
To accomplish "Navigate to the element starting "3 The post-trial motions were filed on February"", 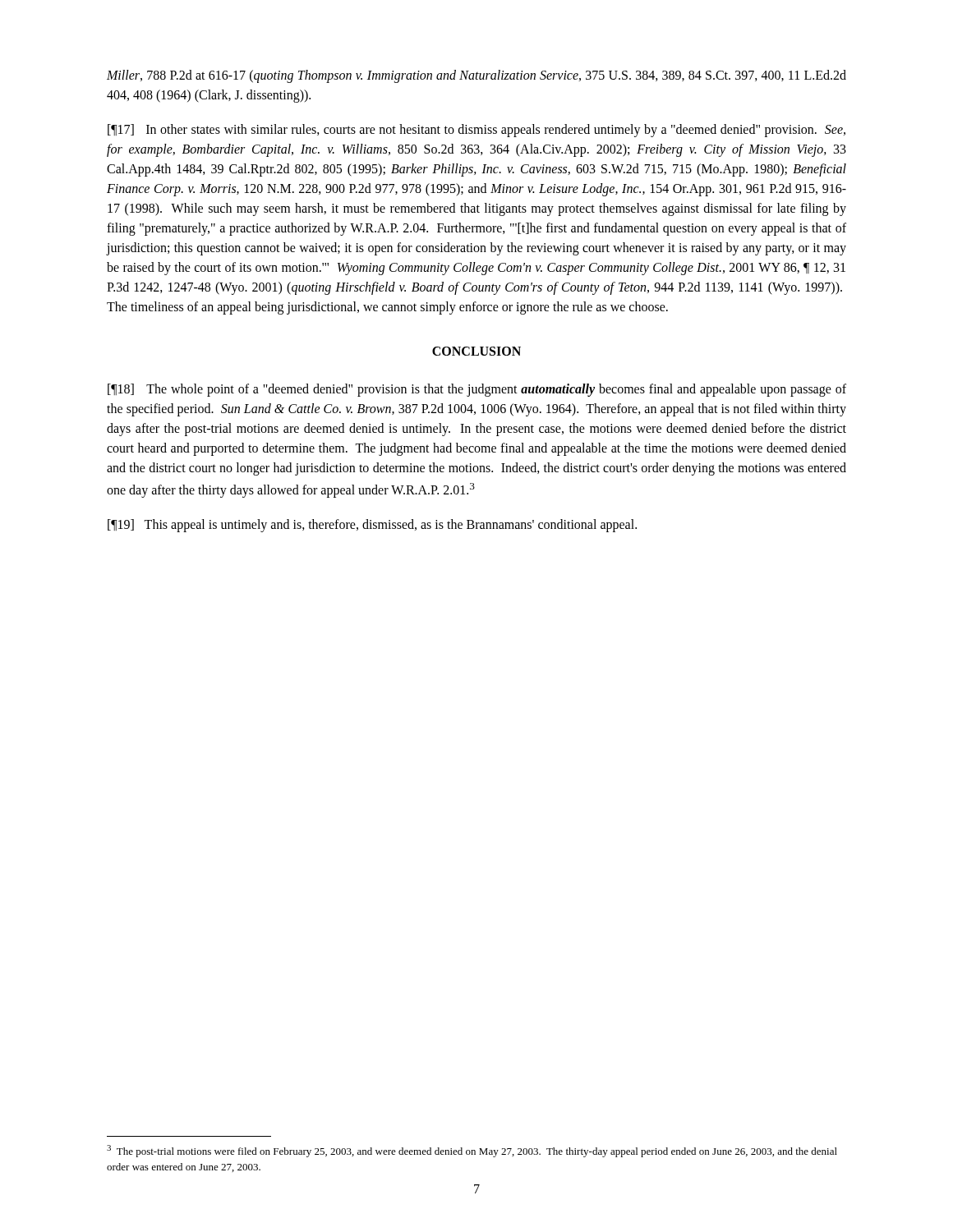I will [x=472, y=1158].
